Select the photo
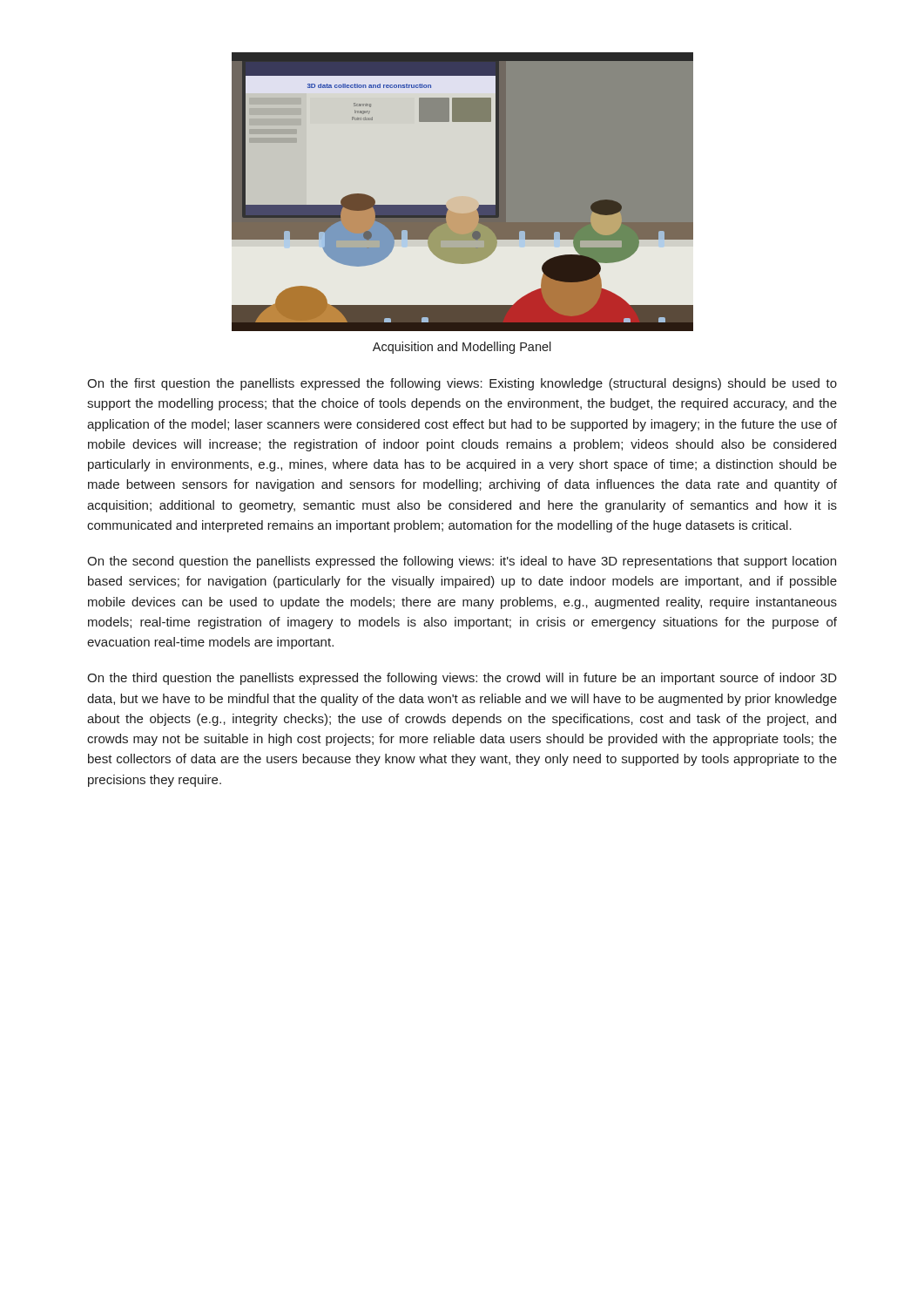Image resolution: width=924 pixels, height=1307 pixels. tap(462, 192)
